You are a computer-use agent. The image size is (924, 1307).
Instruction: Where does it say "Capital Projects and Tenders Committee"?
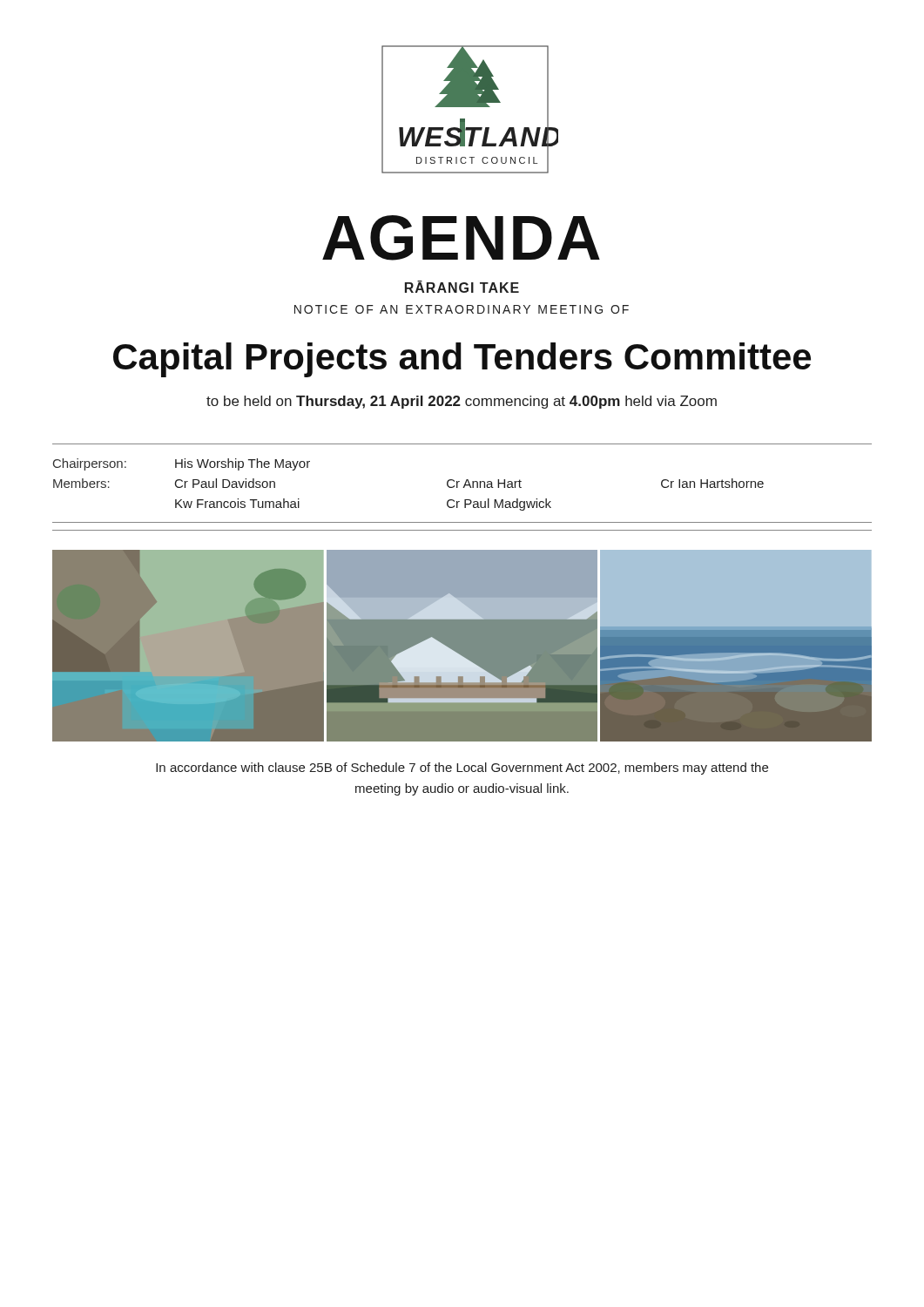462,357
